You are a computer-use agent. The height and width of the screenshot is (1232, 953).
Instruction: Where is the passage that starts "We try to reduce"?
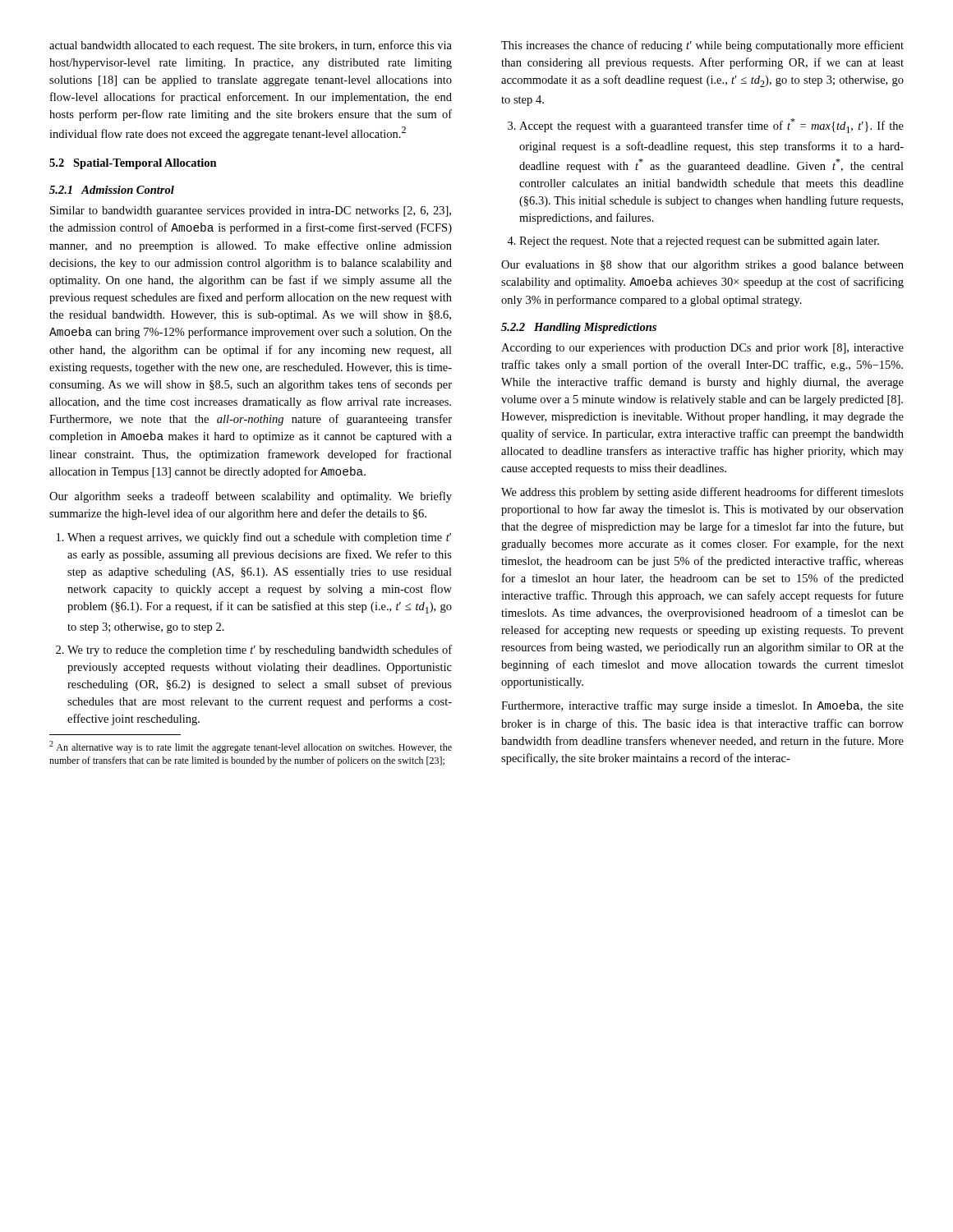point(260,684)
